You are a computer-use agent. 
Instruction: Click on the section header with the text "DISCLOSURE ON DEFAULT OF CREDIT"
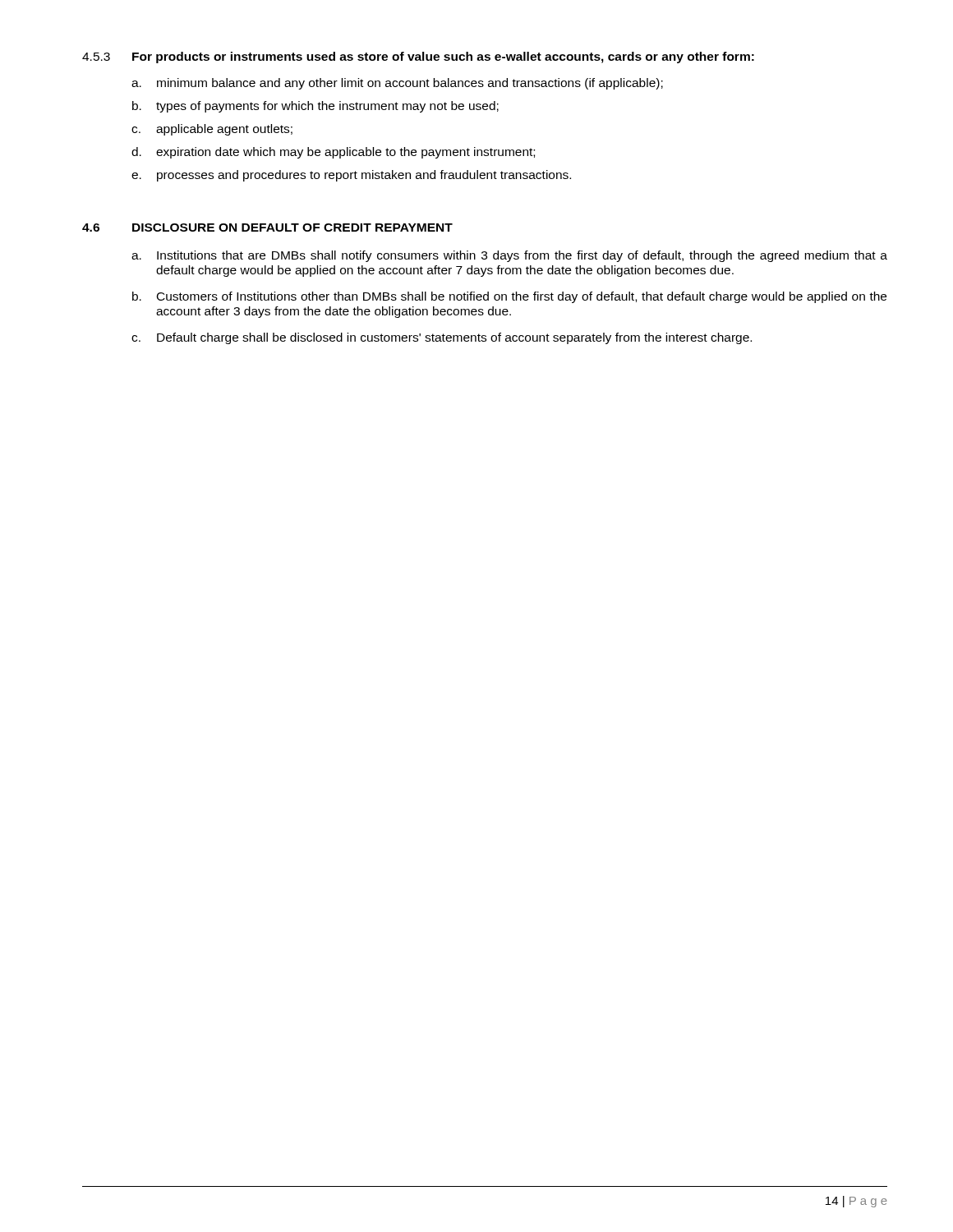pos(292,227)
